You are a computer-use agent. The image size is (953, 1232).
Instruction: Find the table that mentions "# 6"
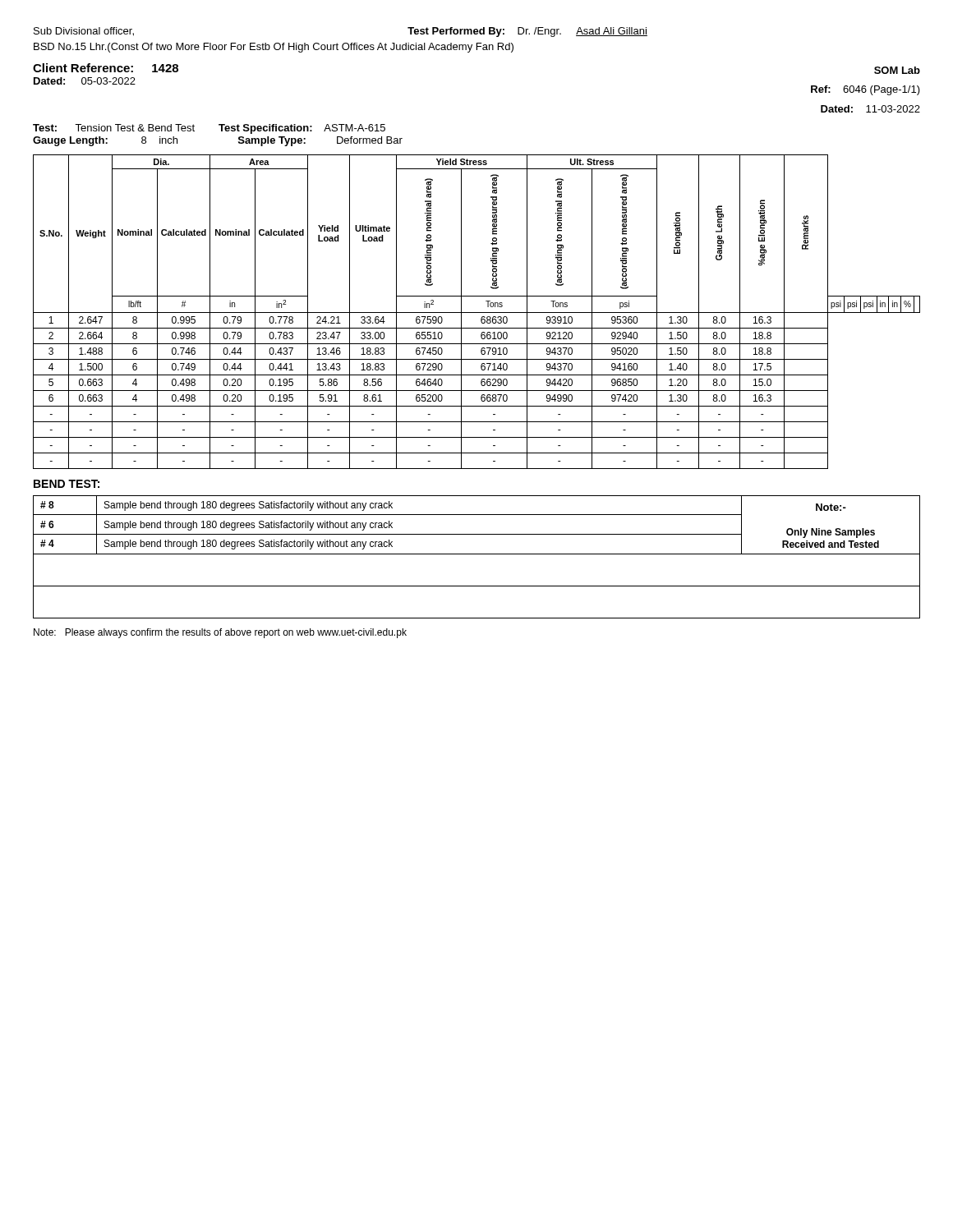[476, 556]
